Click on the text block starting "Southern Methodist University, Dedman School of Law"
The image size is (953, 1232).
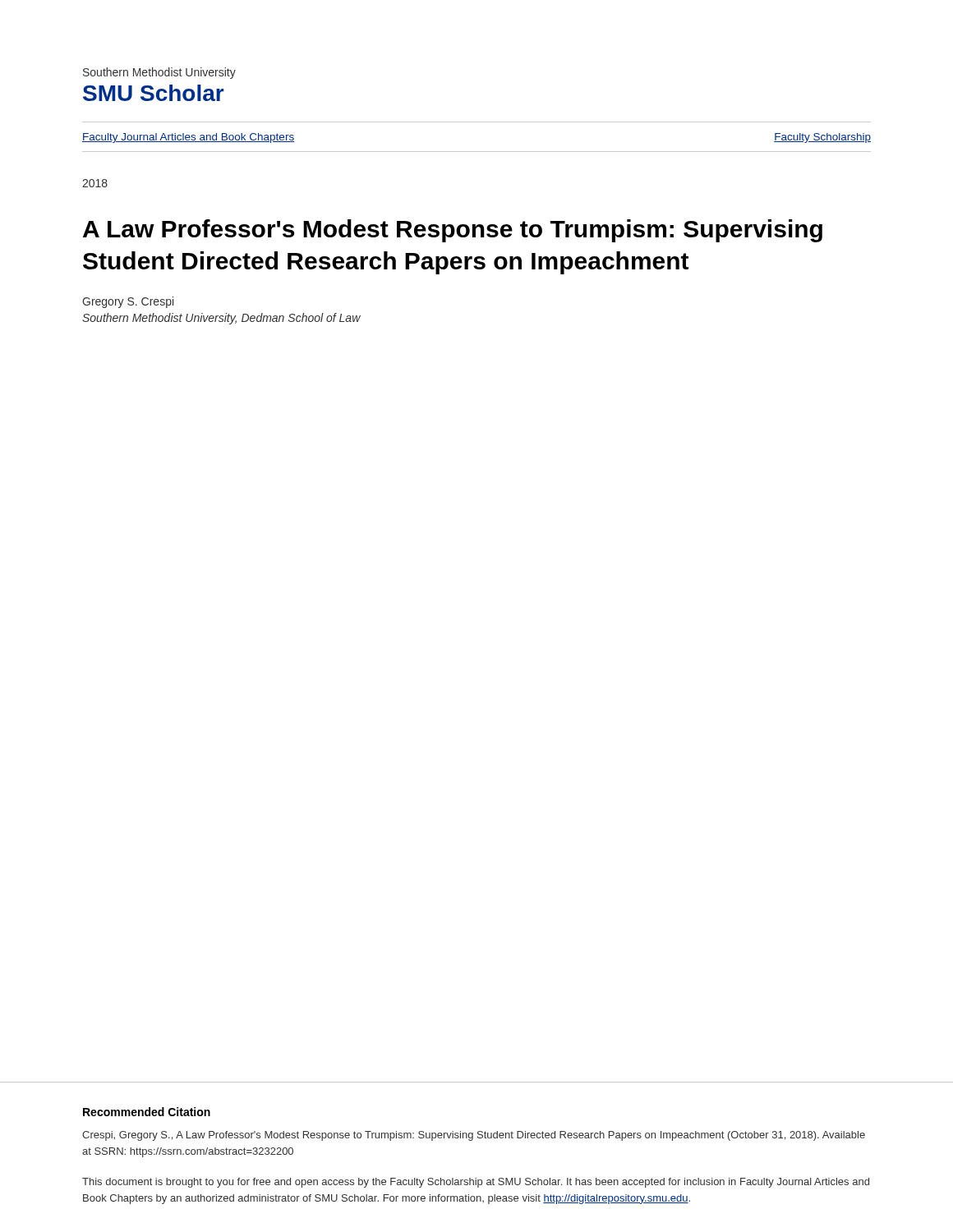pos(221,318)
